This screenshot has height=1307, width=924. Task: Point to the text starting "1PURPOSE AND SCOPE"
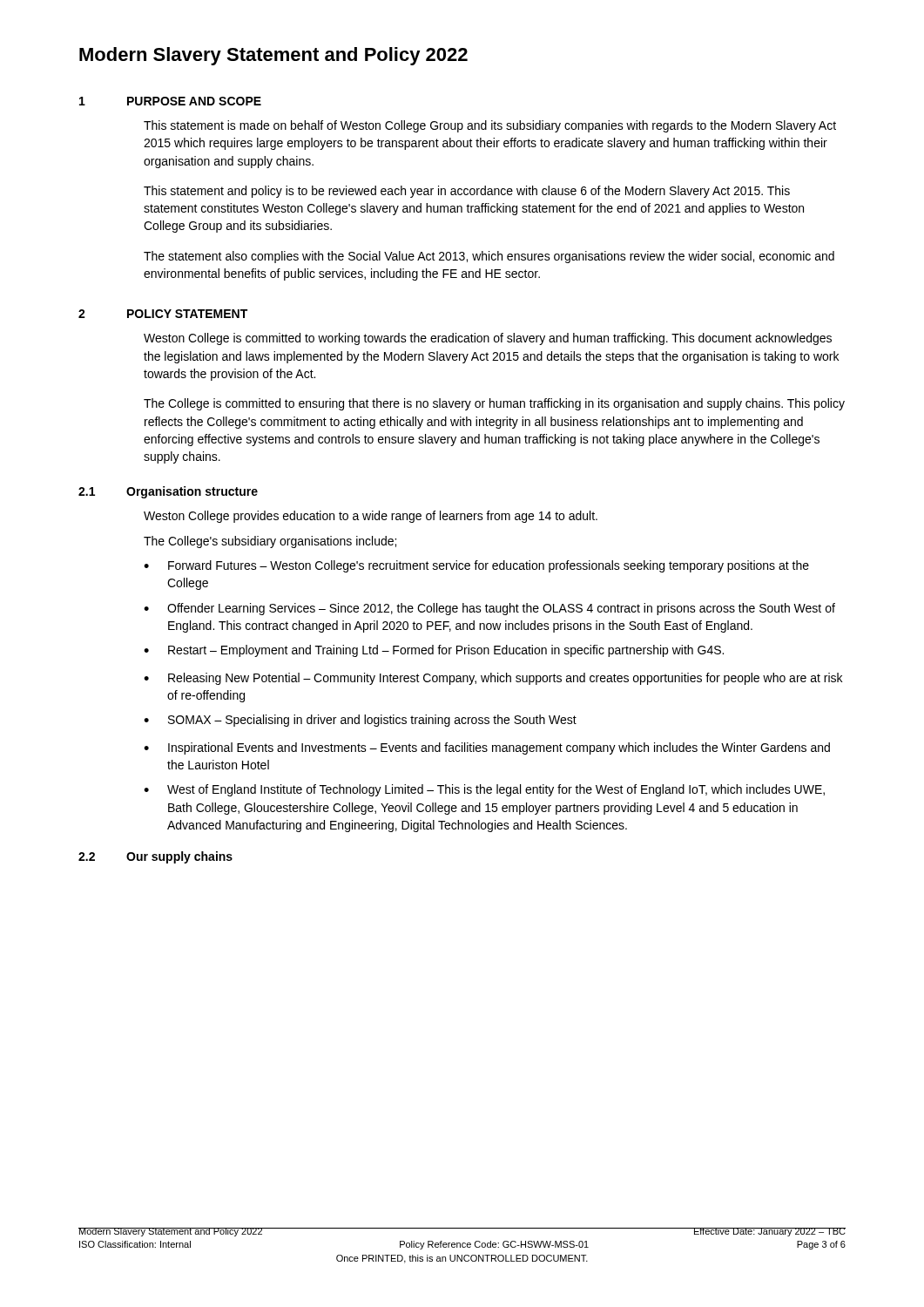(170, 101)
